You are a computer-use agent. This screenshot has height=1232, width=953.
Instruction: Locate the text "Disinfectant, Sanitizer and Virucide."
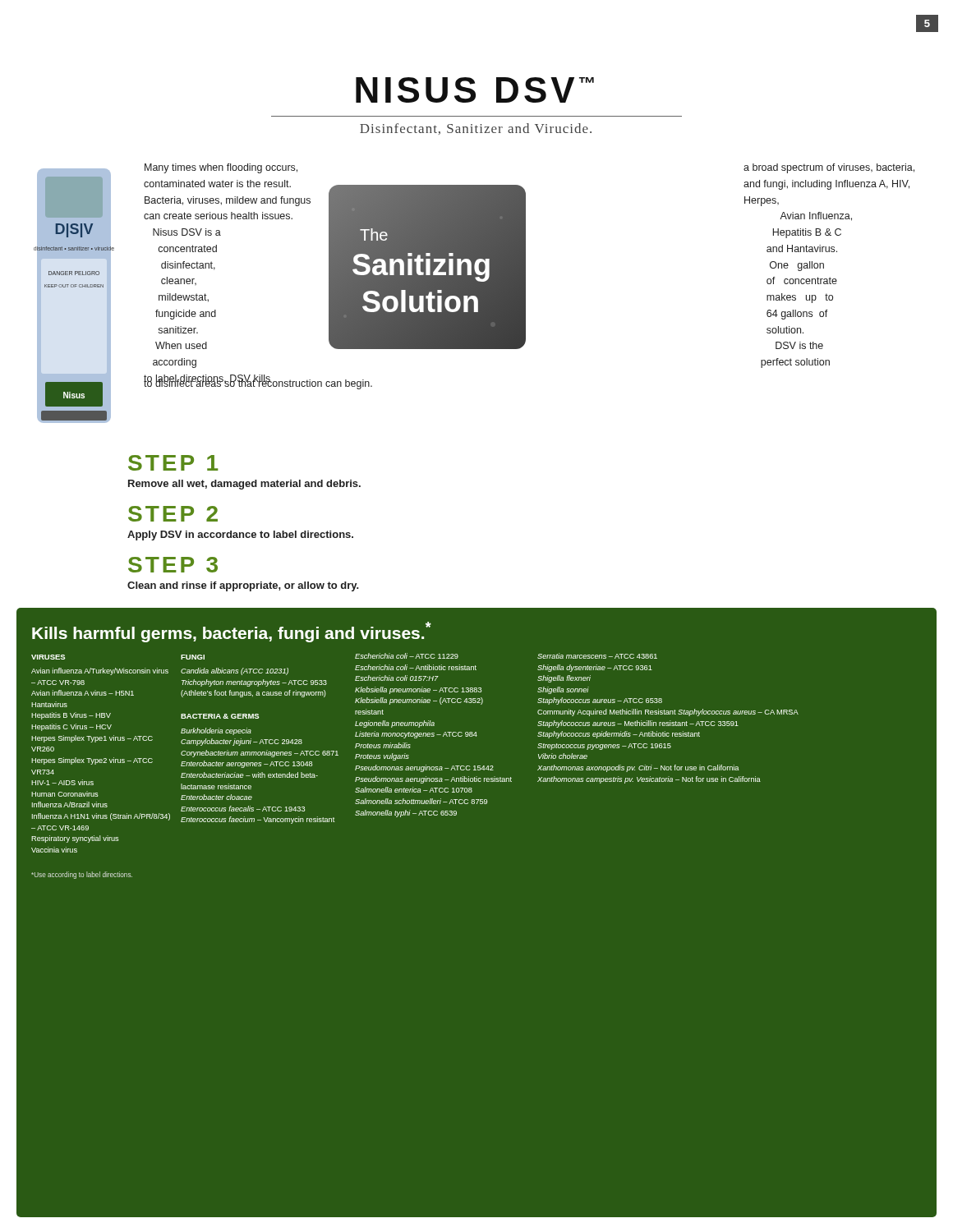coord(476,129)
